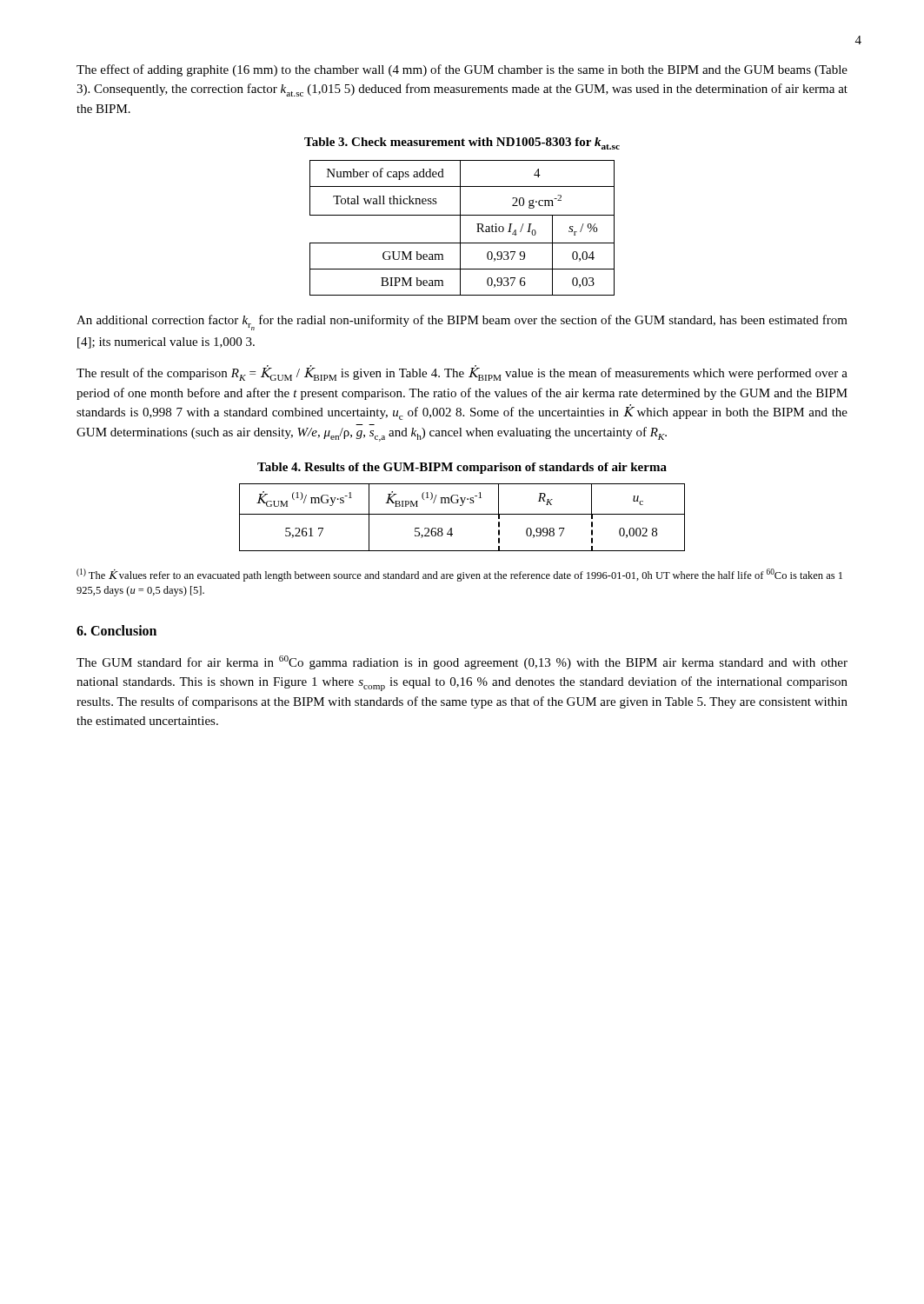The width and height of the screenshot is (924, 1304).
Task: Find the caption that says "Table 3. Check measurement"
Action: (462, 143)
